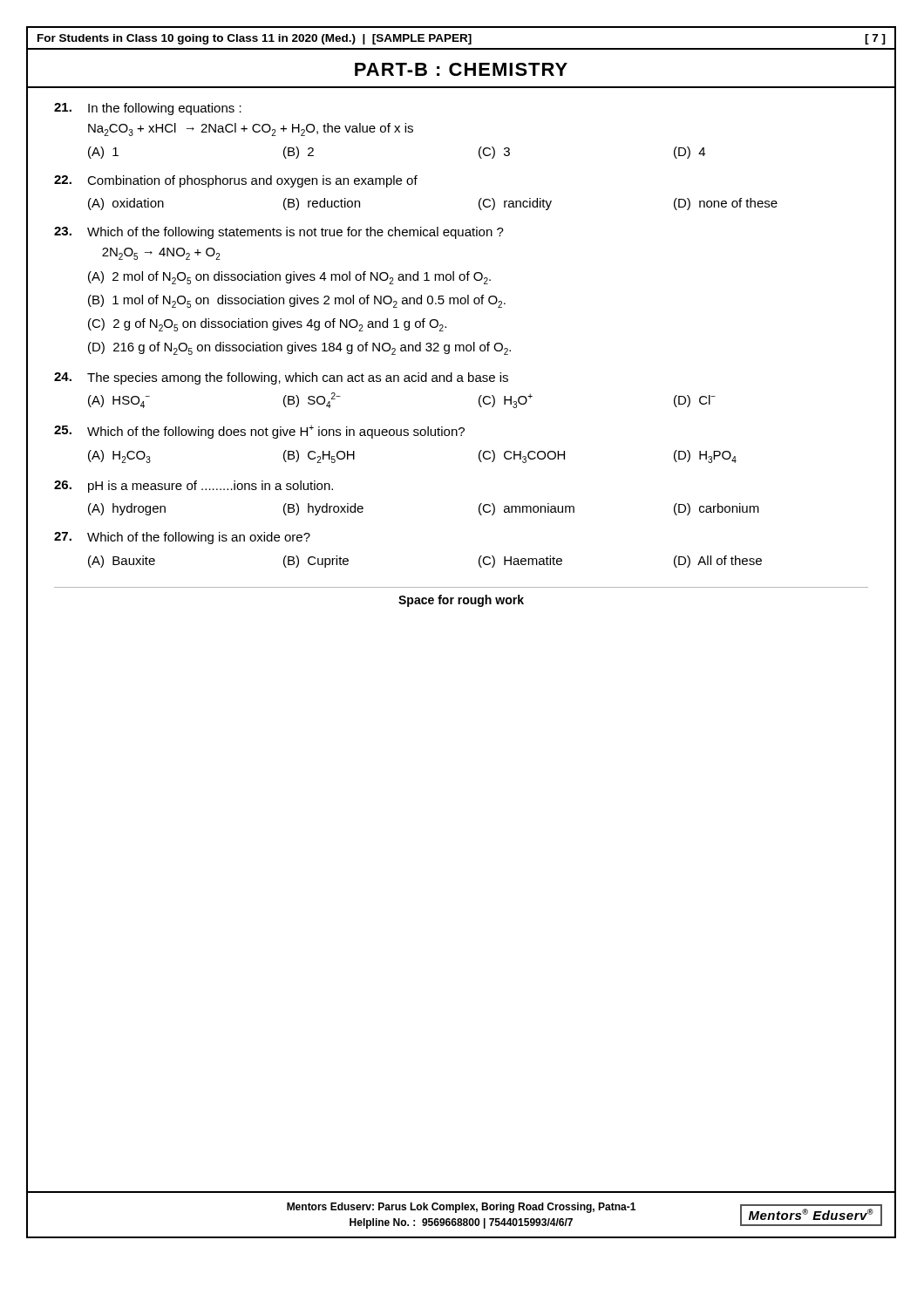
Task: Find the text block that says "Combination of phosphorus and"
Action: click(x=236, y=181)
